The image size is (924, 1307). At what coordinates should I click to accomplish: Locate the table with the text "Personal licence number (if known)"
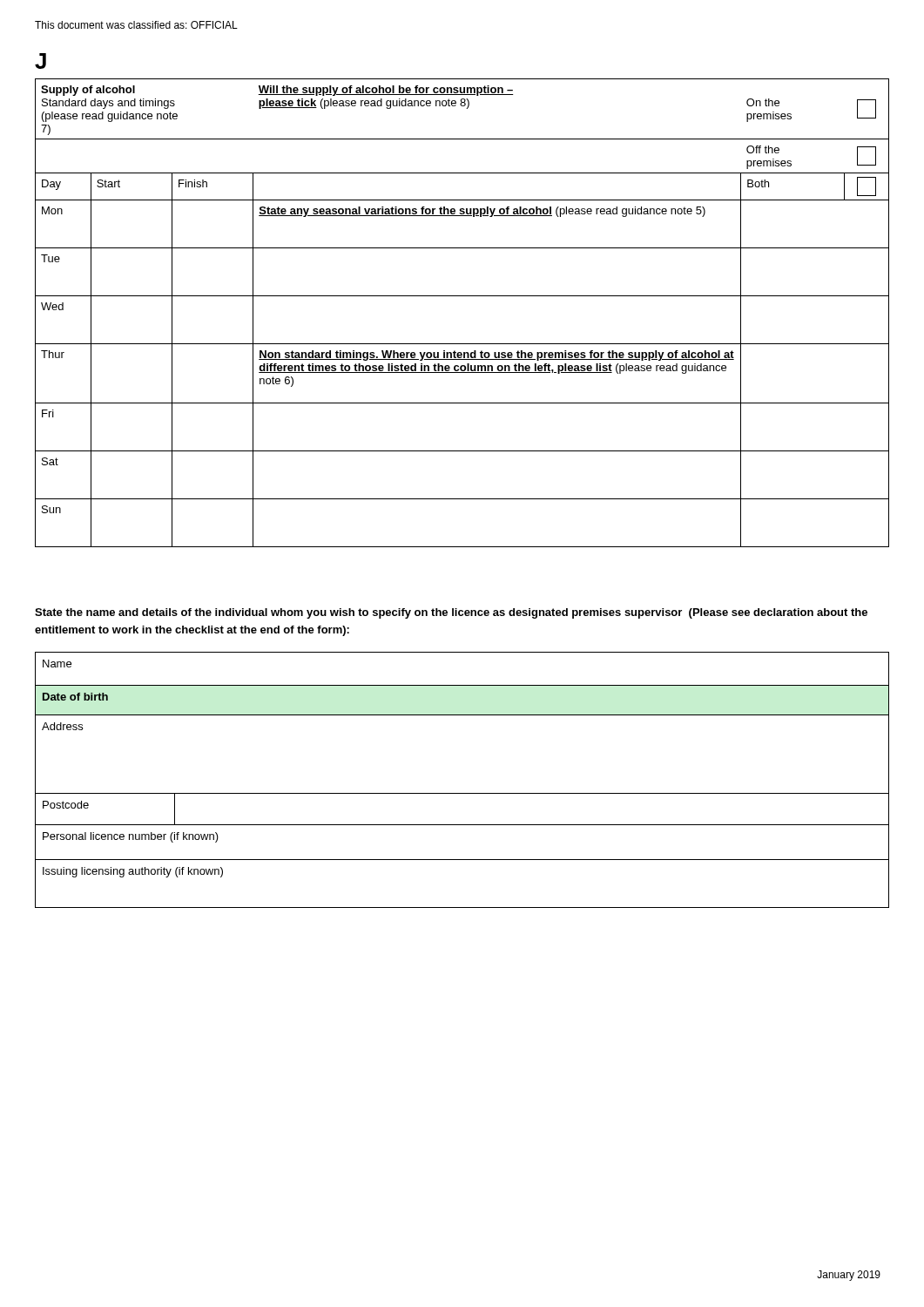(462, 780)
